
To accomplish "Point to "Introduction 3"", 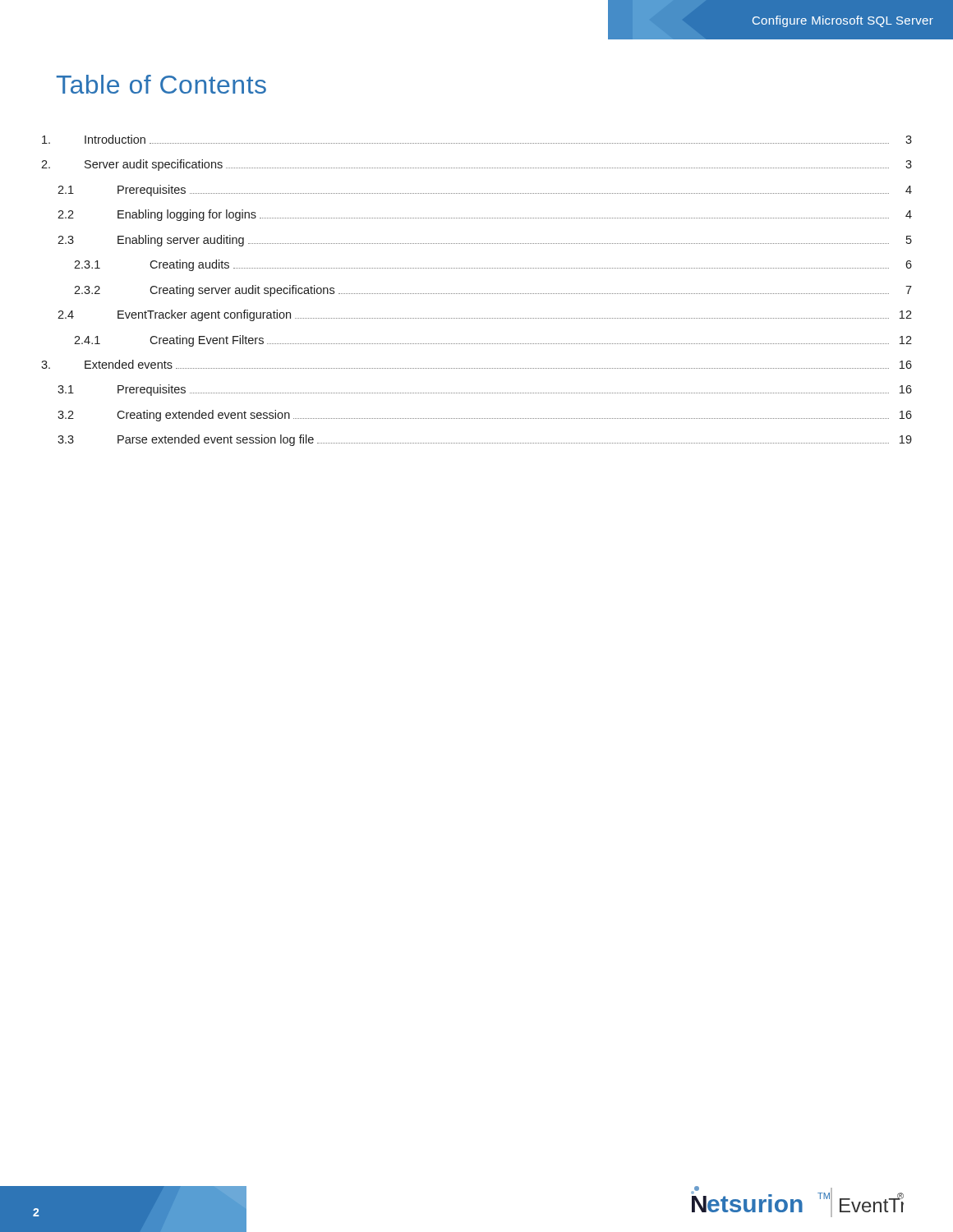I will [476, 140].
